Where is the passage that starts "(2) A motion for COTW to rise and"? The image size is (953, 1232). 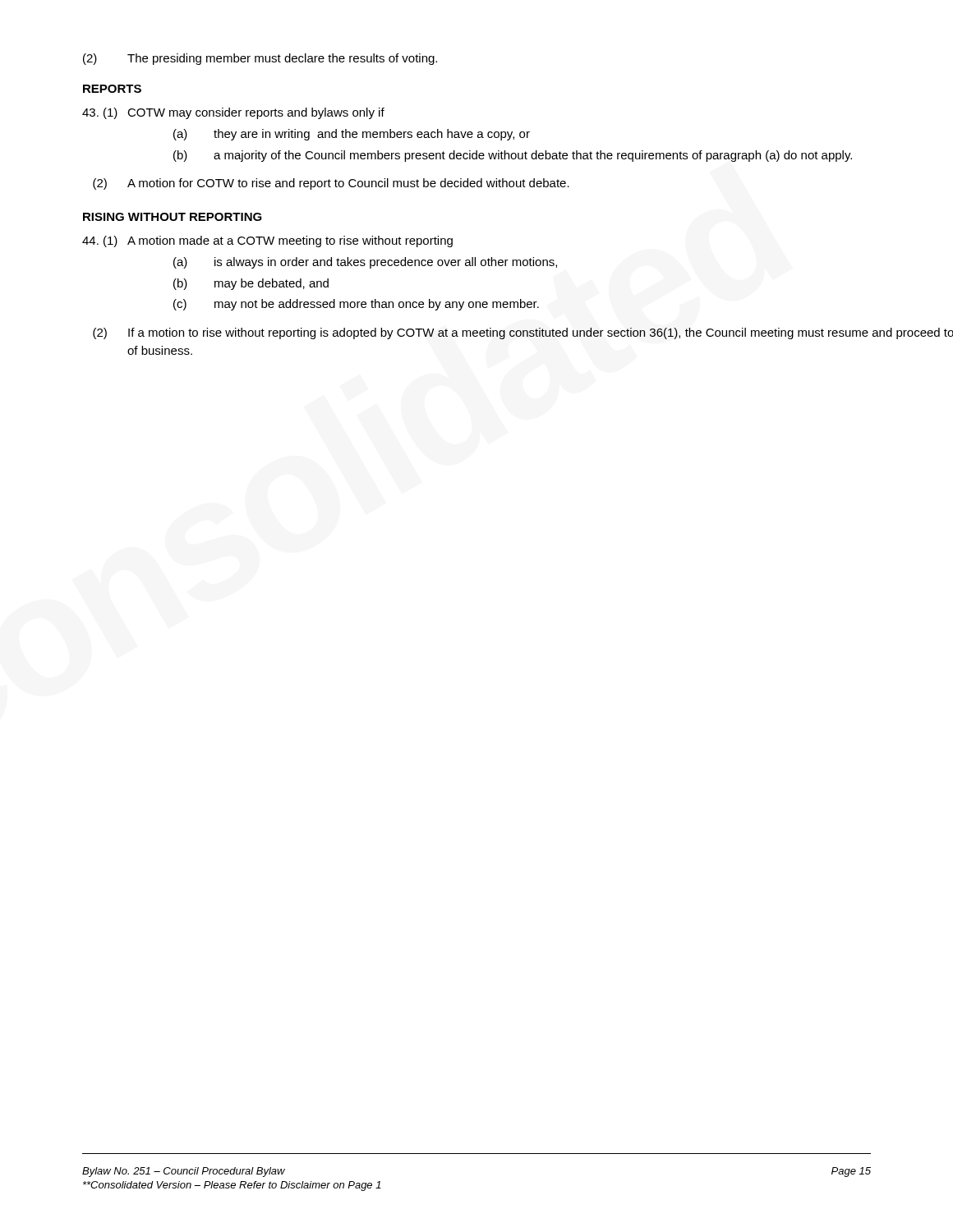tap(326, 183)
